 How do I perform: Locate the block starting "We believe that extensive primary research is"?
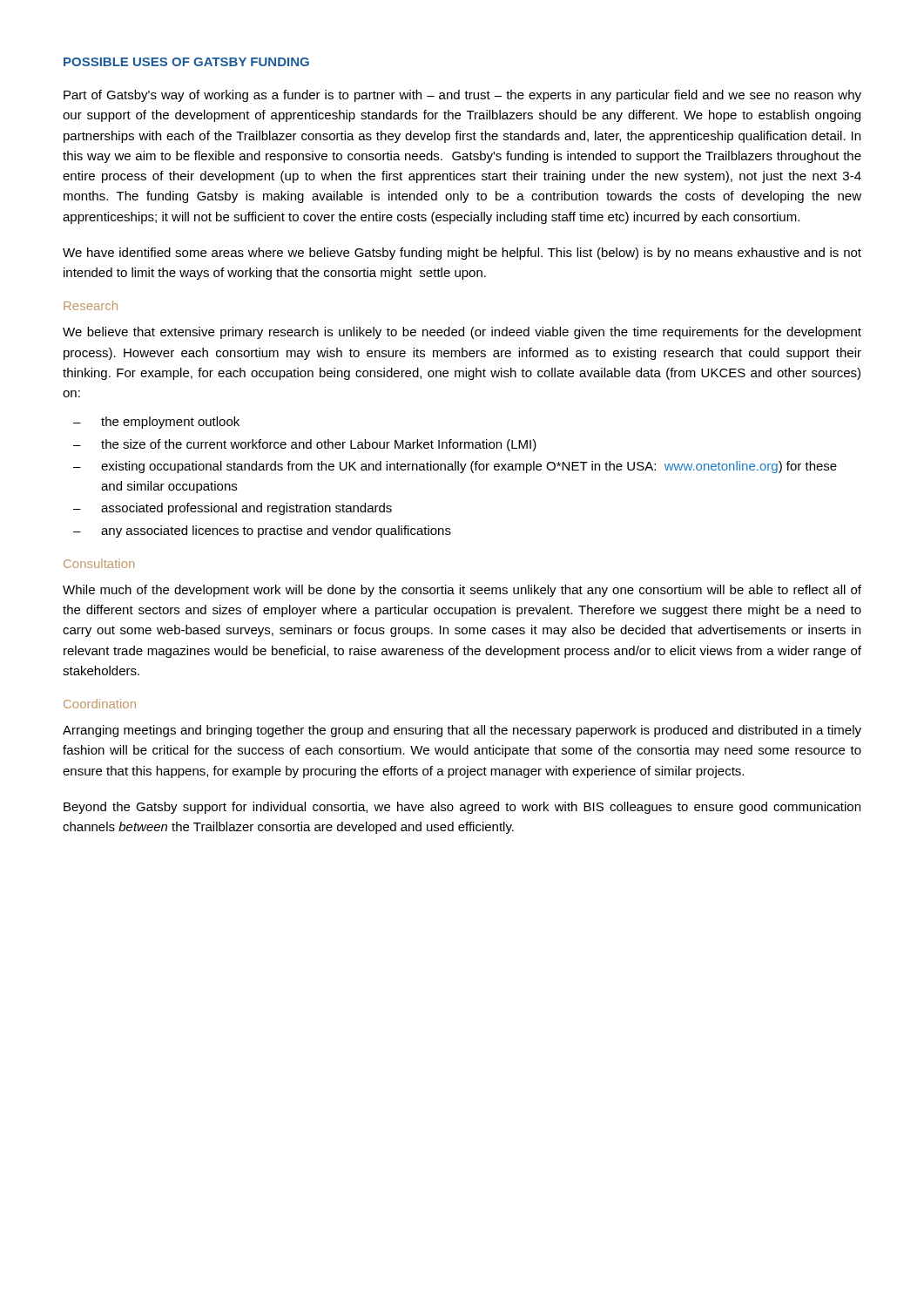click(x=462, y=362)
